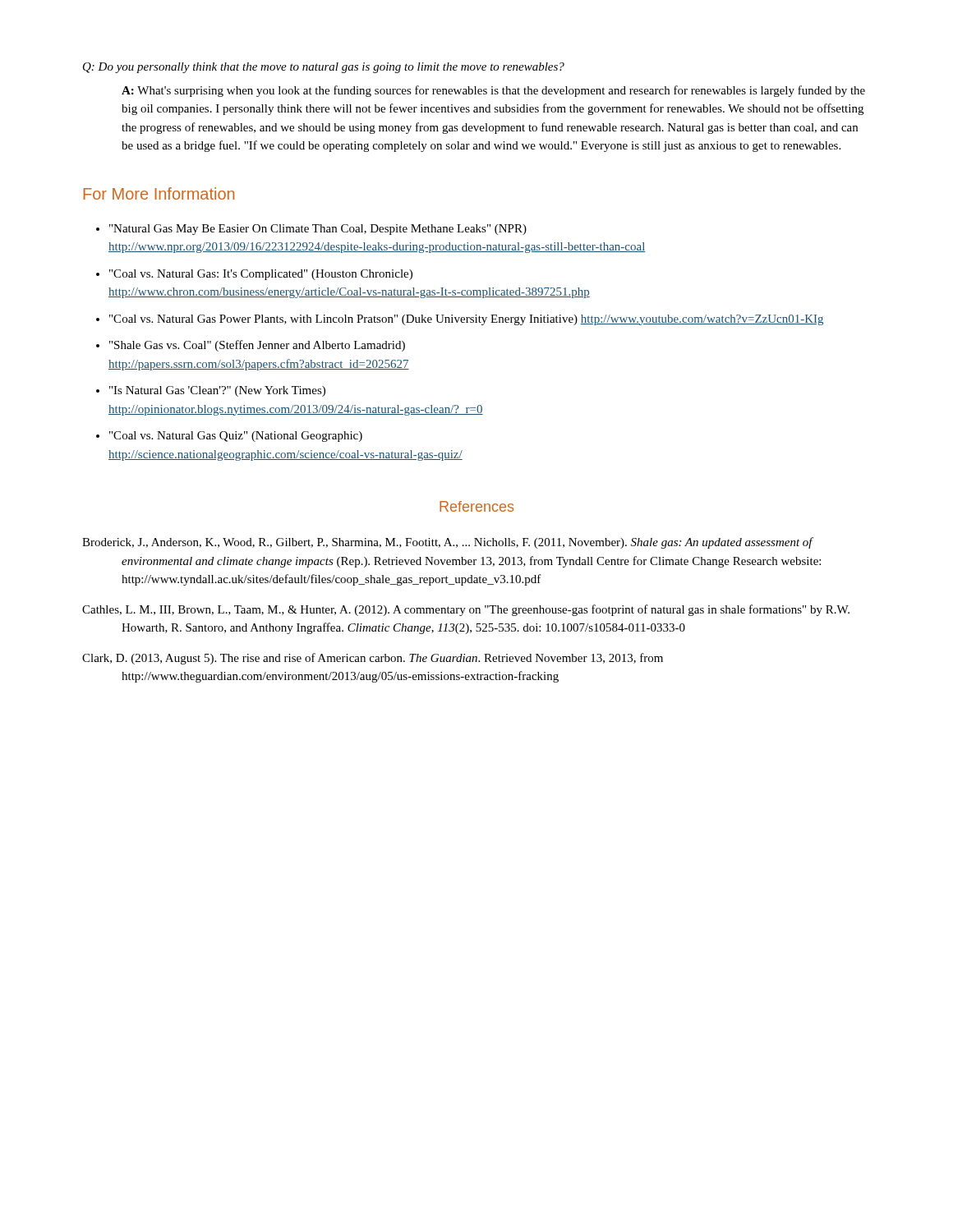
Task: Find the section header with the text "For More Information"
Action: click(x=159, y=193)
